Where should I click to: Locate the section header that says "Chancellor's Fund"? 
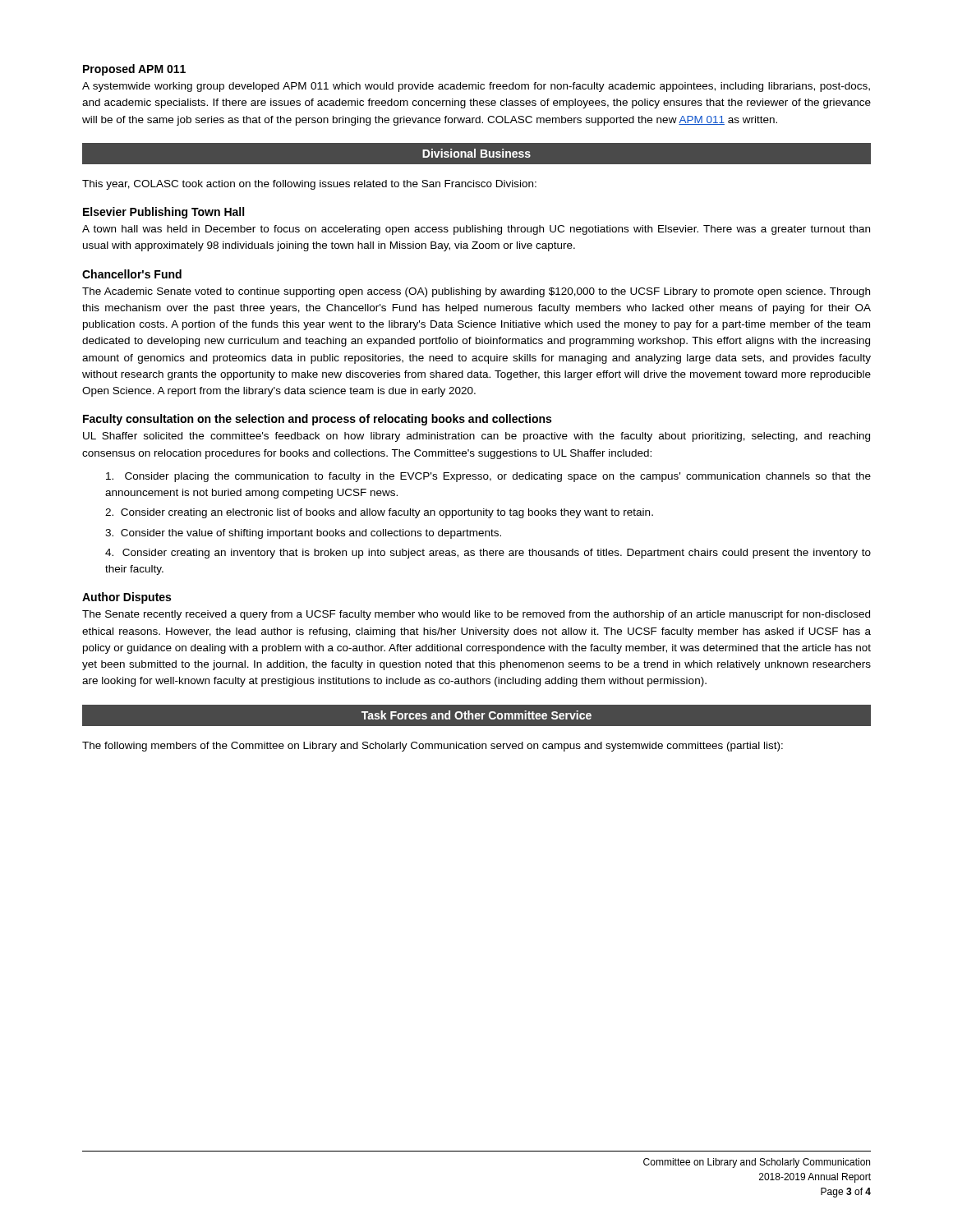pos(132,274)
